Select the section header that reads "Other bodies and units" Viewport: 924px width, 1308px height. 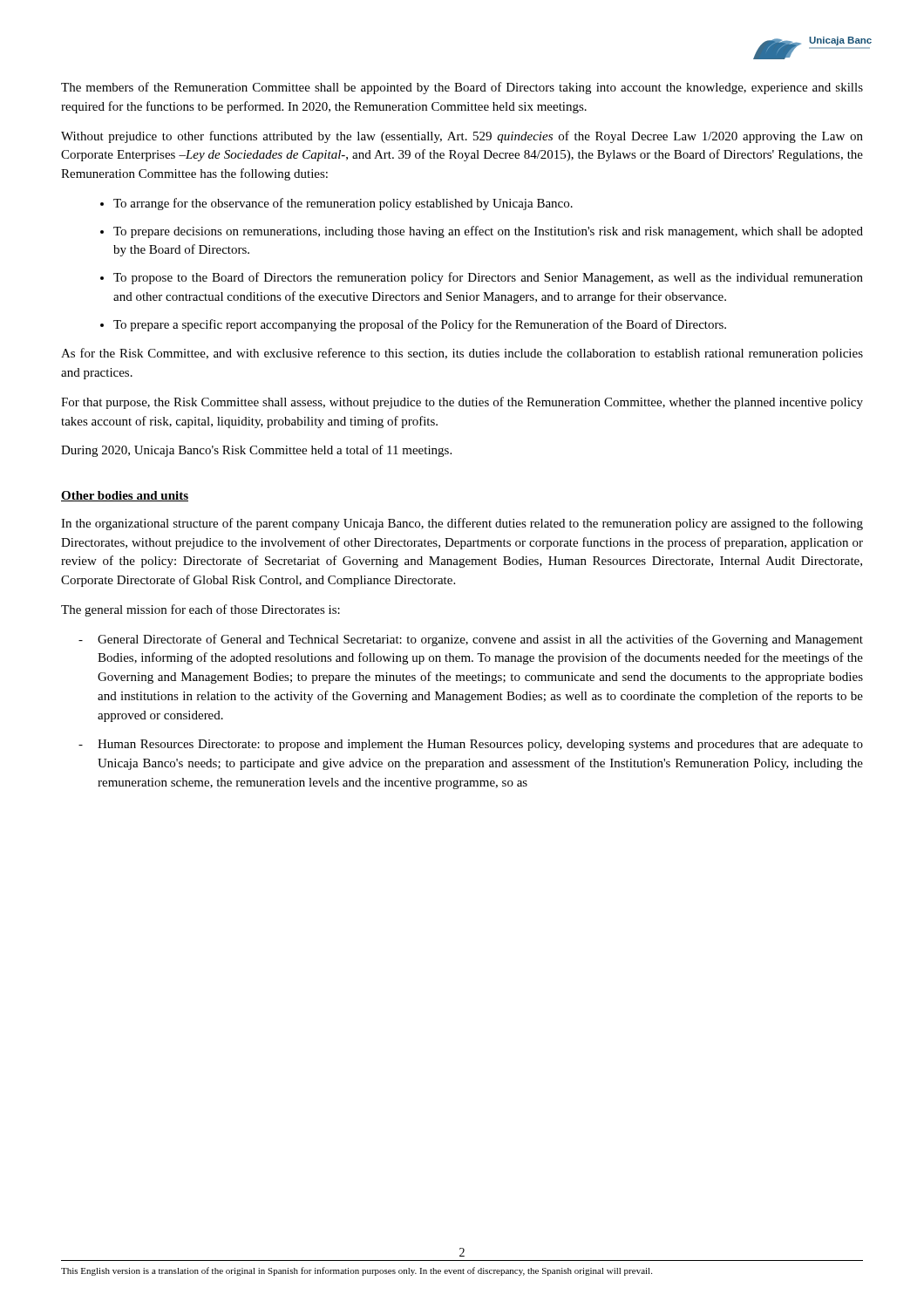(x=125, y=496)
